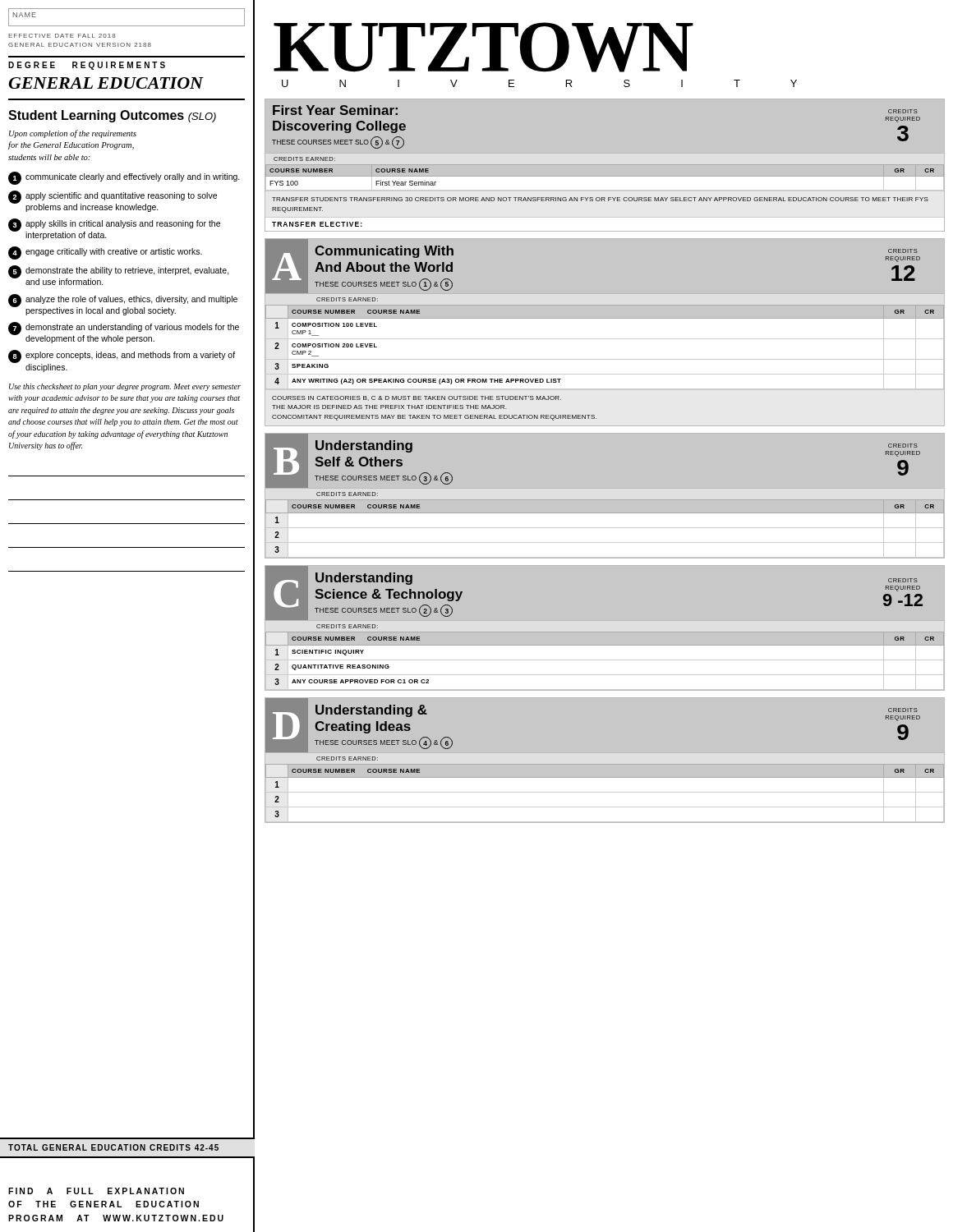Locate the text starting "Use this checksheet to plan your"
953x1232 pixels.
point(124,416)
